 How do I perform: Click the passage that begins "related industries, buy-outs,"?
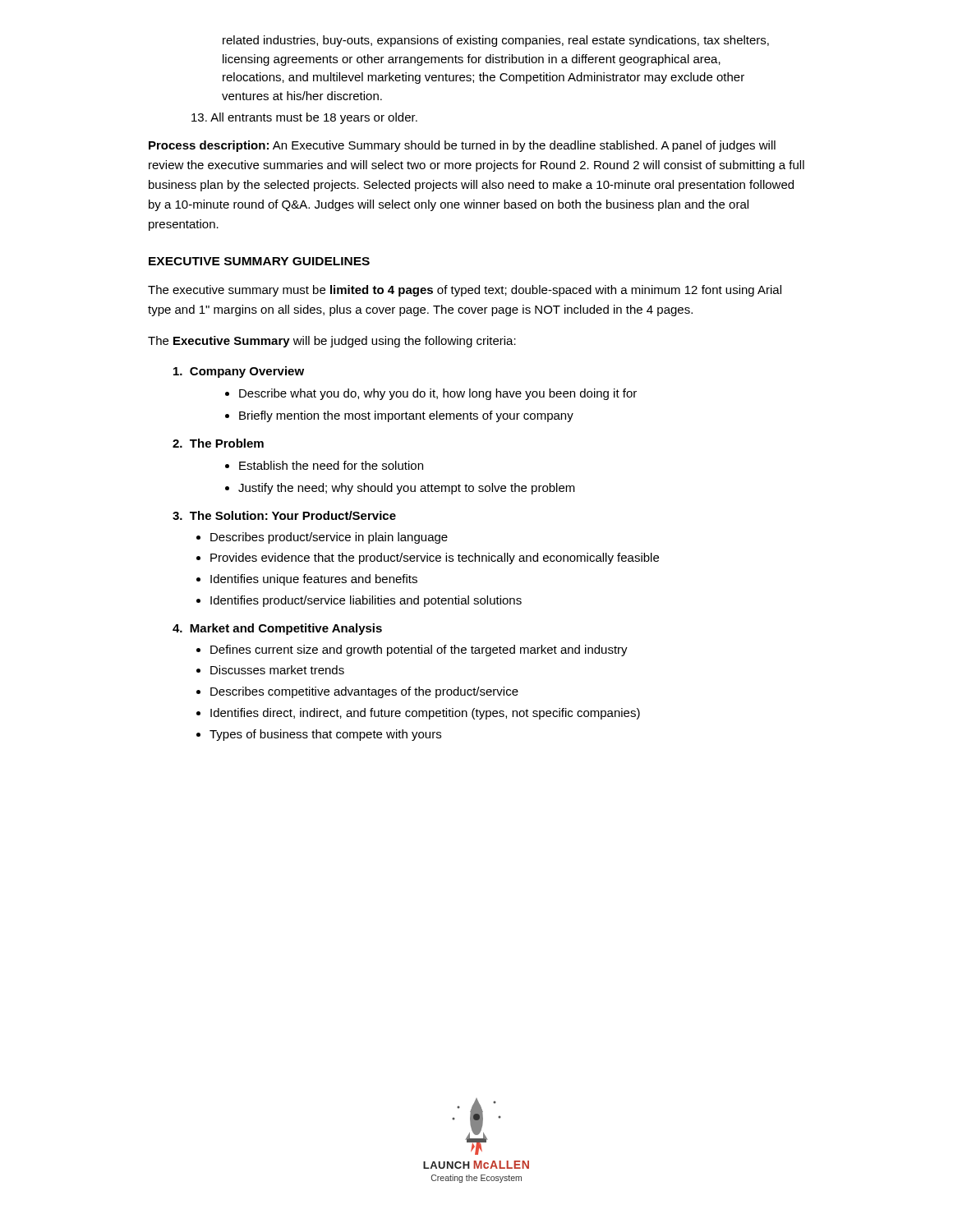point(496,68)
